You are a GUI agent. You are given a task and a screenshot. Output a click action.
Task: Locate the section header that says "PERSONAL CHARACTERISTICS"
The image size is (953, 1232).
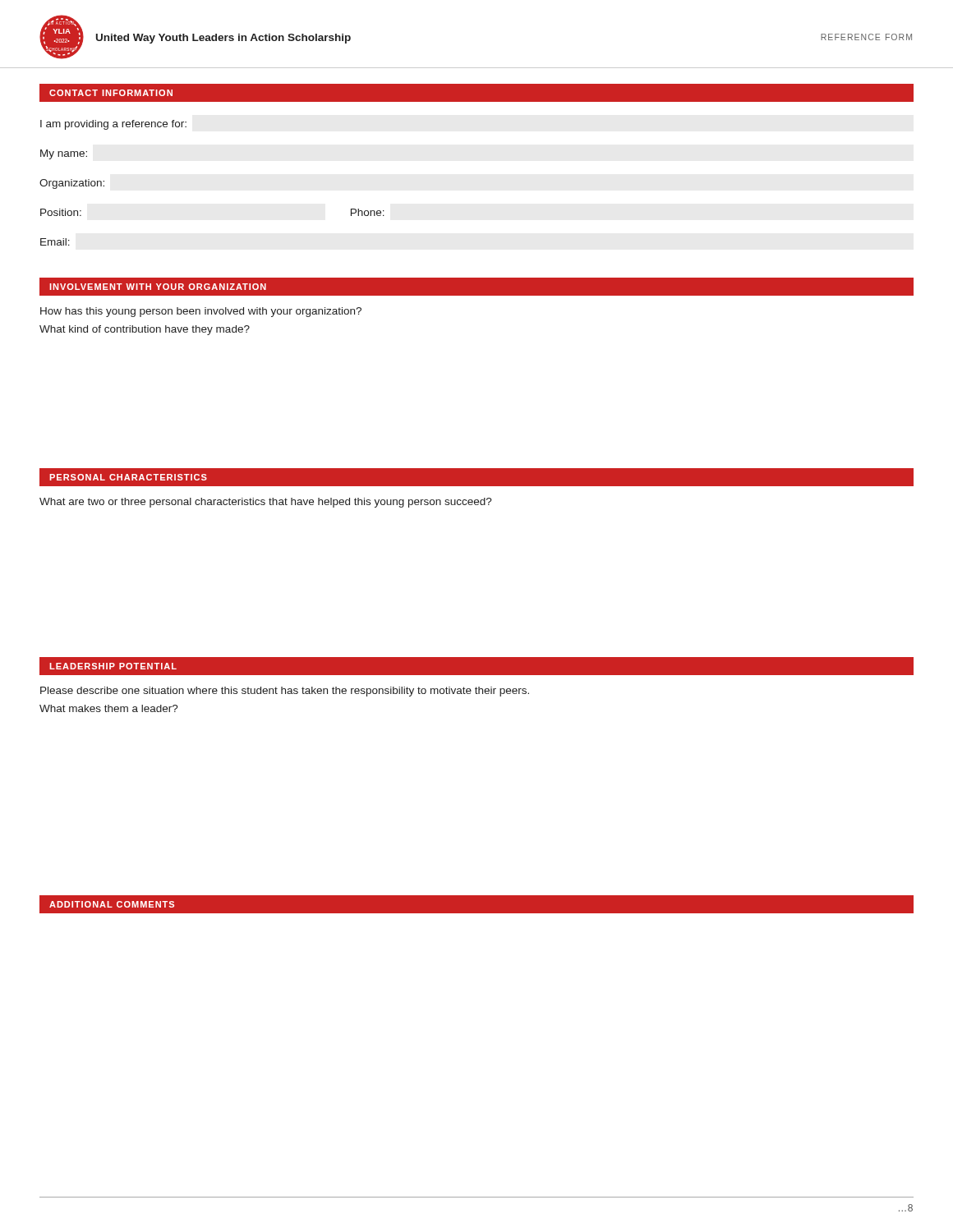pos(476,477)
